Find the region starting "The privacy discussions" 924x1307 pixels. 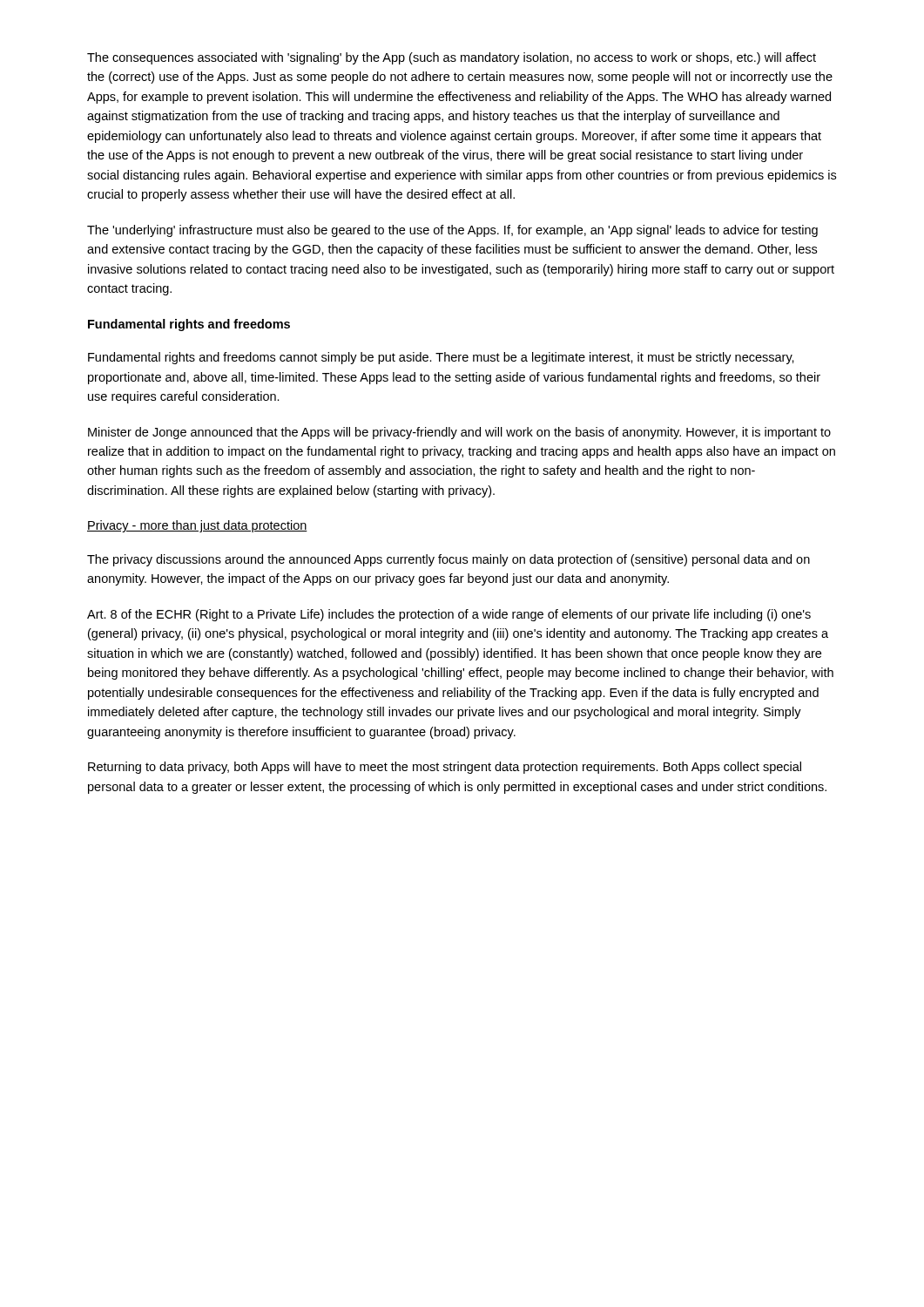click(x=449, y=569)
